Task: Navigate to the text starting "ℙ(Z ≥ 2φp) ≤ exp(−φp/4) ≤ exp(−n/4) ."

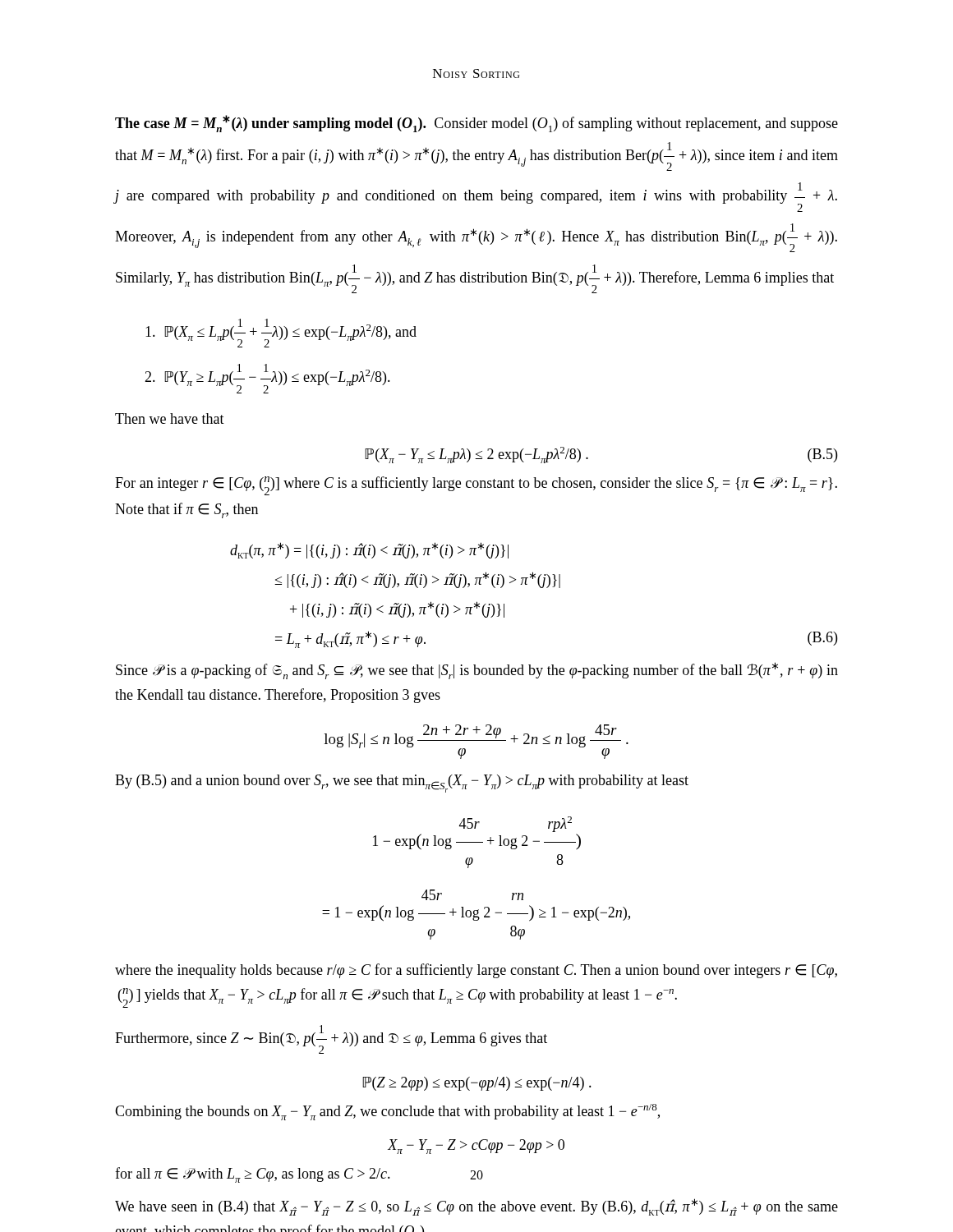Action: coord(476,1082)
